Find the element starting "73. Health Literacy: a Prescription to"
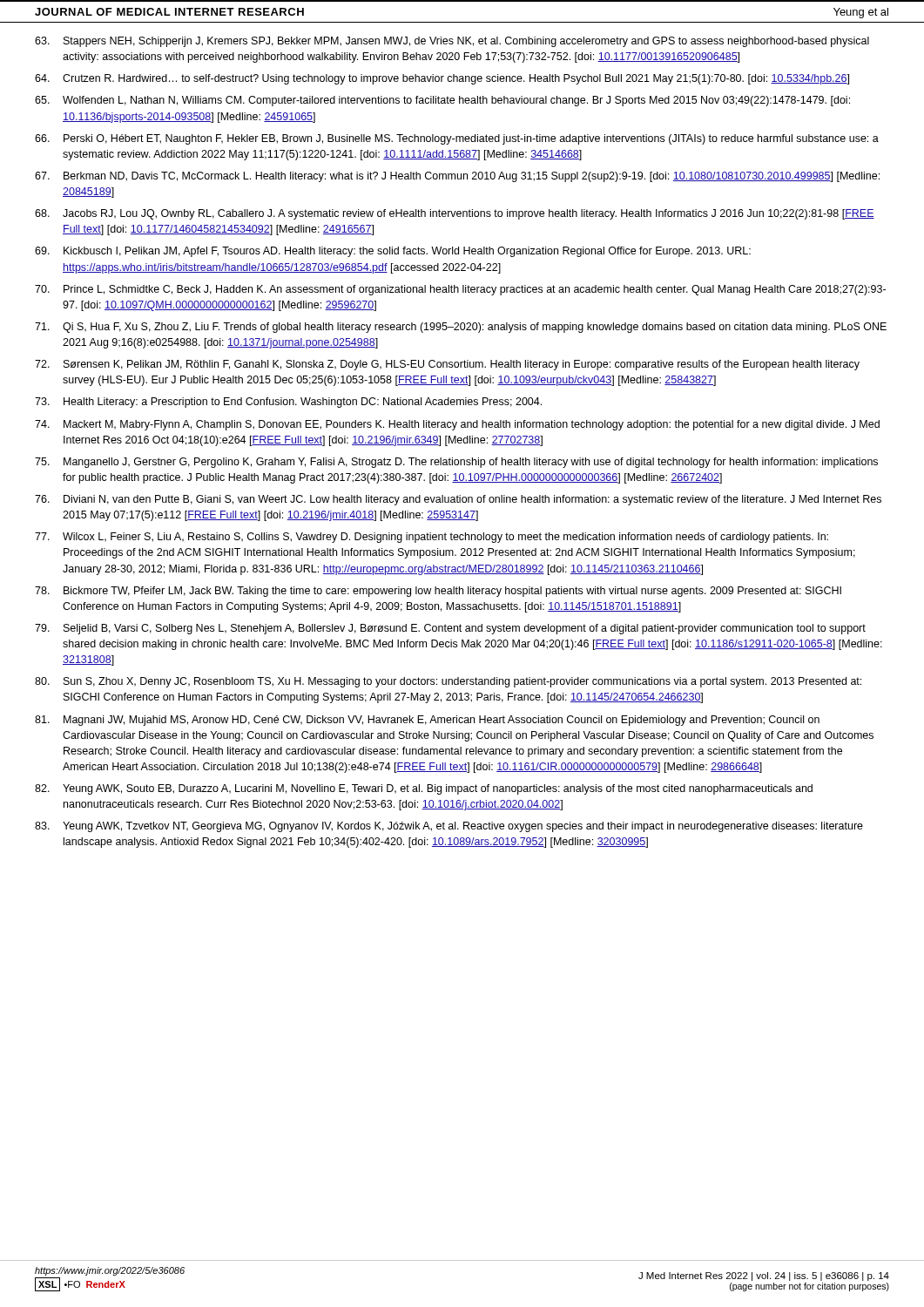 tap(462, 402)
